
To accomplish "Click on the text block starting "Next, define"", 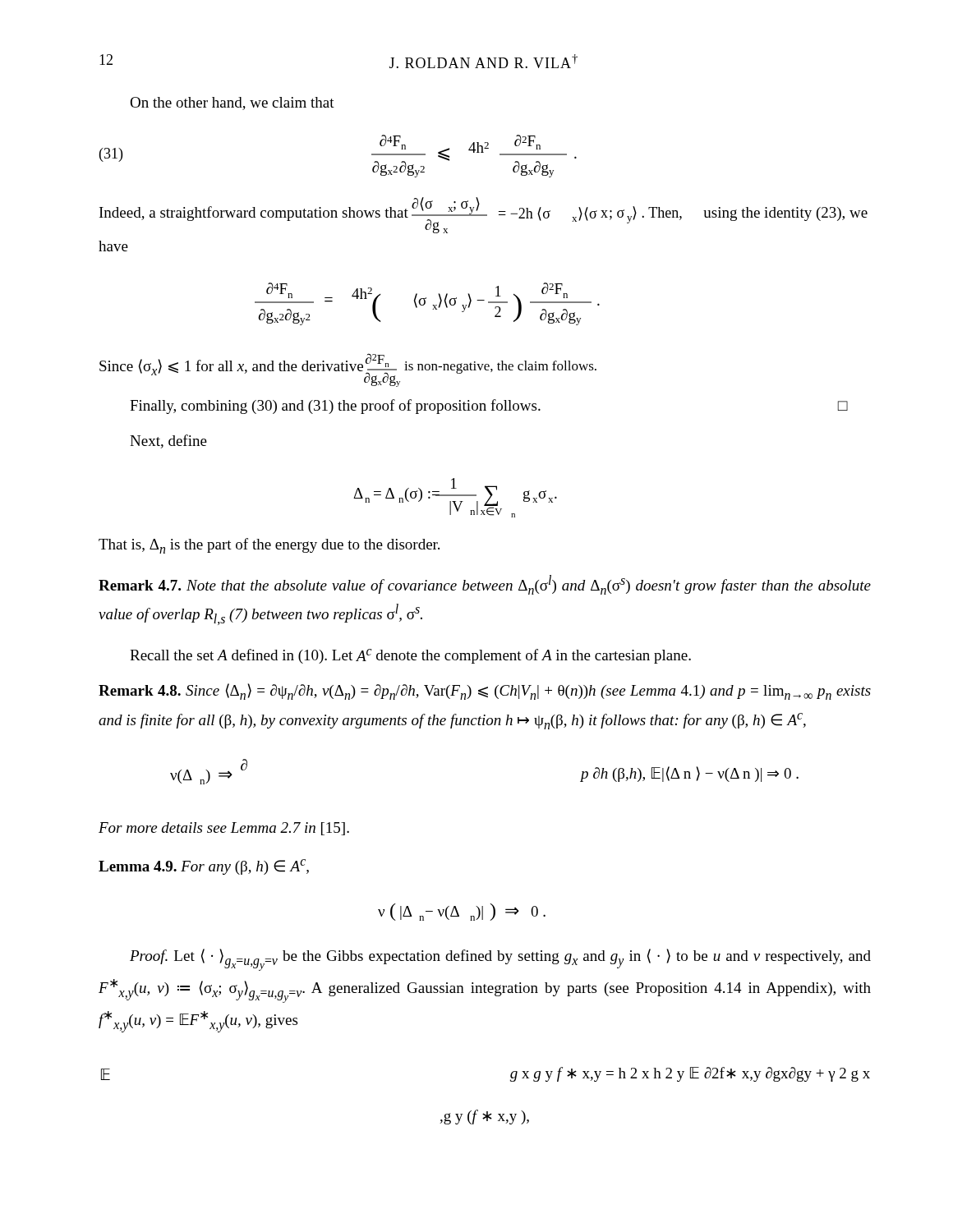I will [168, 440].
